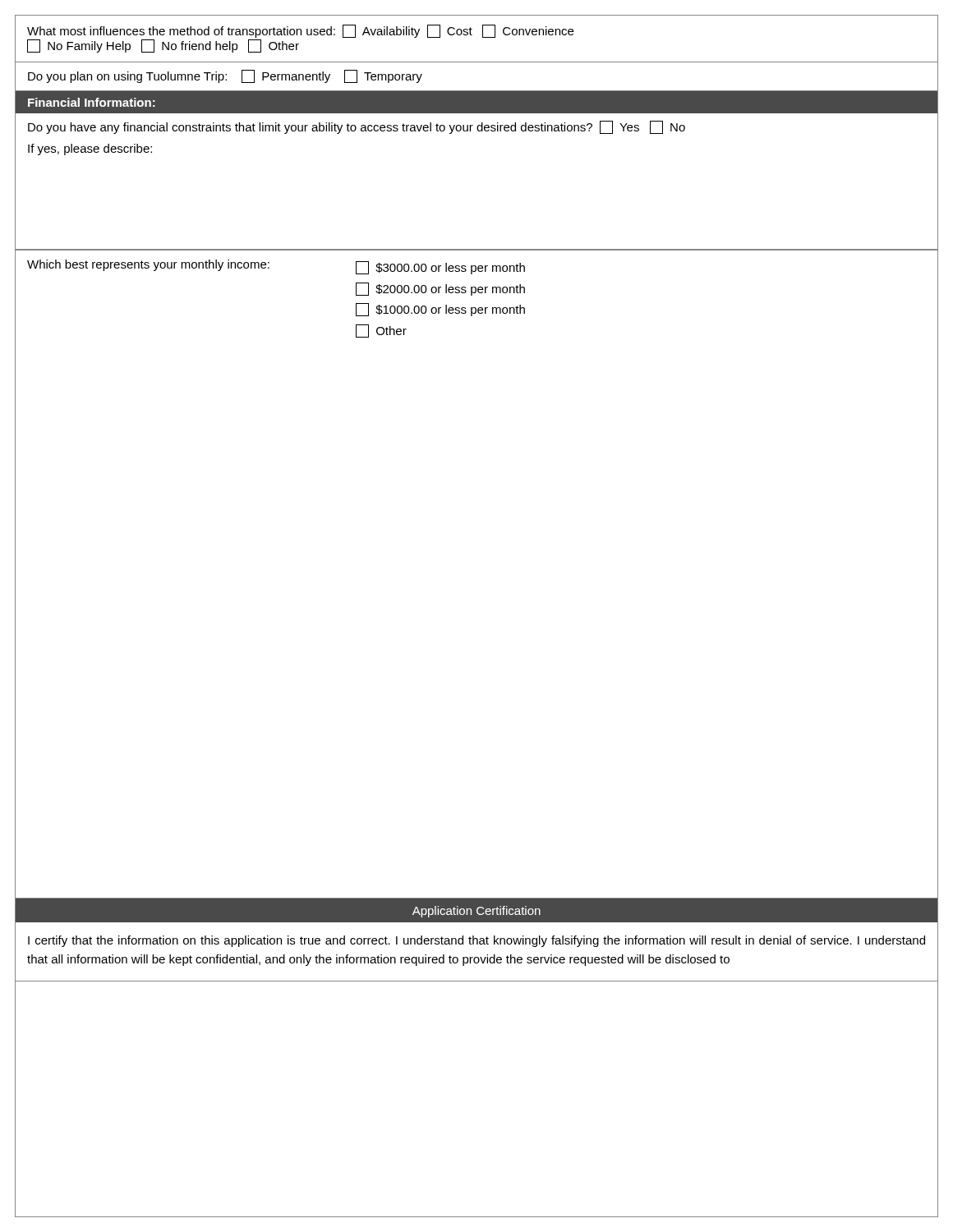The height and width of the screenshot is (1232, 953).
Task: Find the block on this page that starts "Which best represents your"
Action: click(476, 299)
